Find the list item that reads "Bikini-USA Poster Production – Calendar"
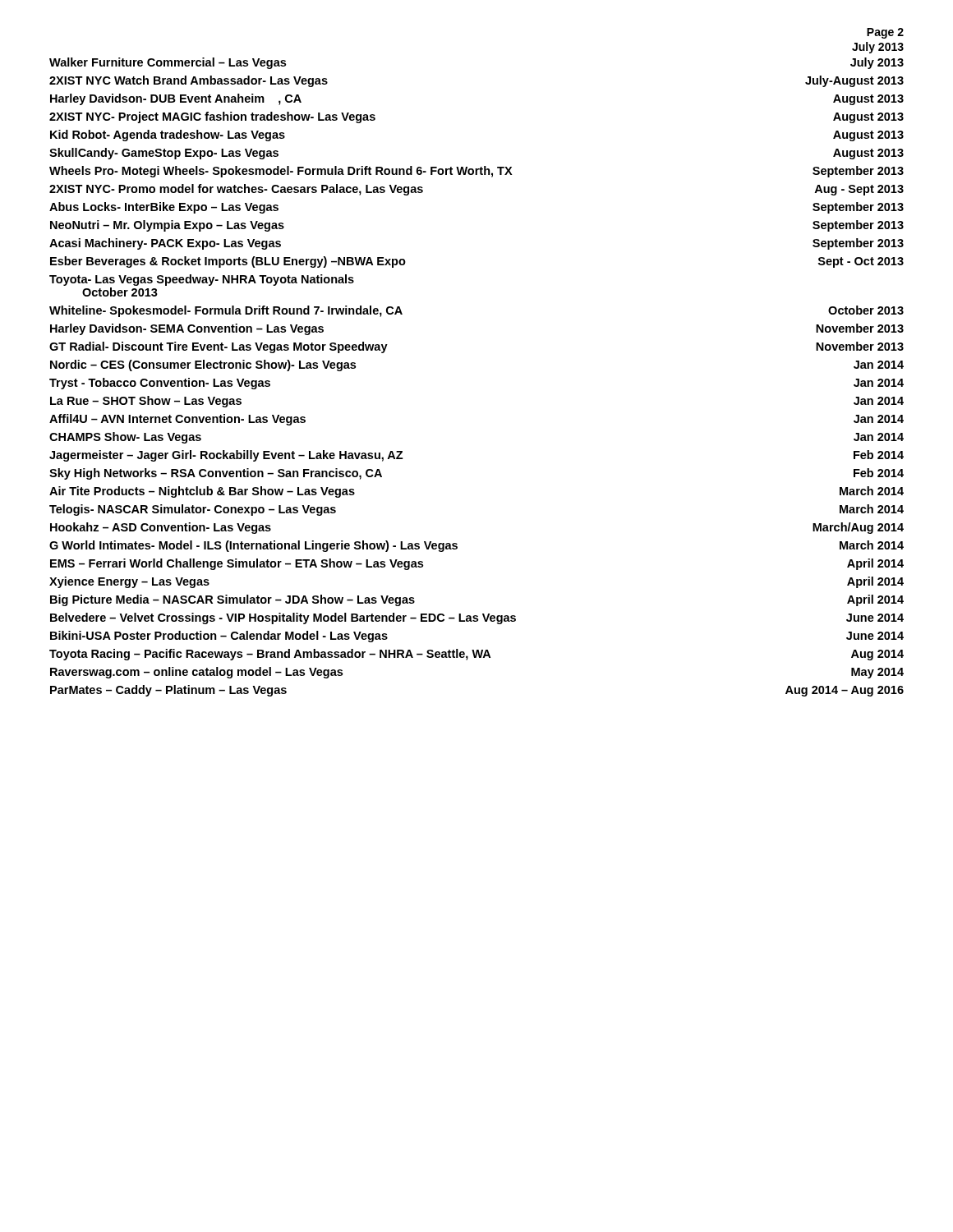This screenshot has height=1232, width=953. (212, 636)
